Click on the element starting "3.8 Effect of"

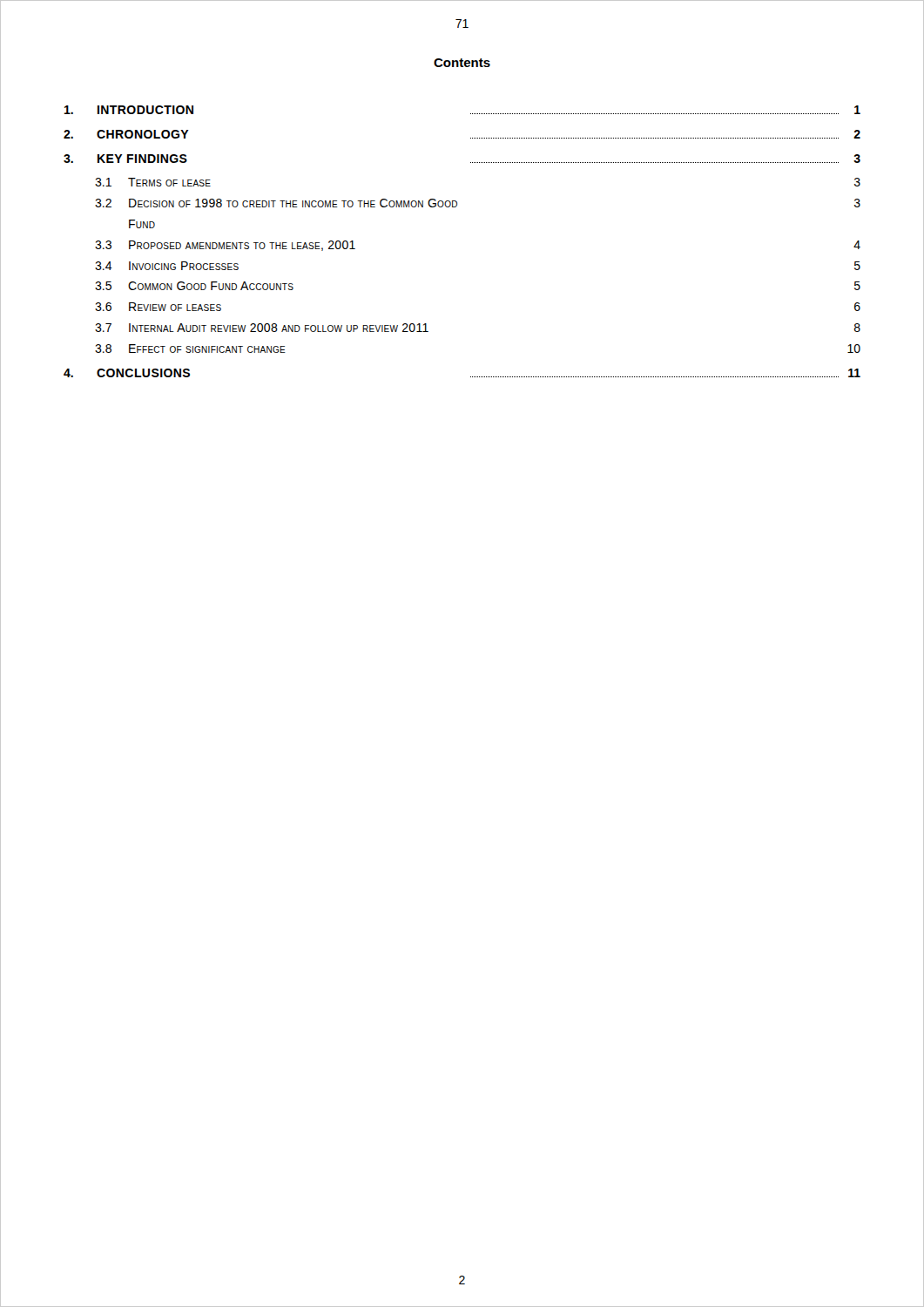(209, 348)
